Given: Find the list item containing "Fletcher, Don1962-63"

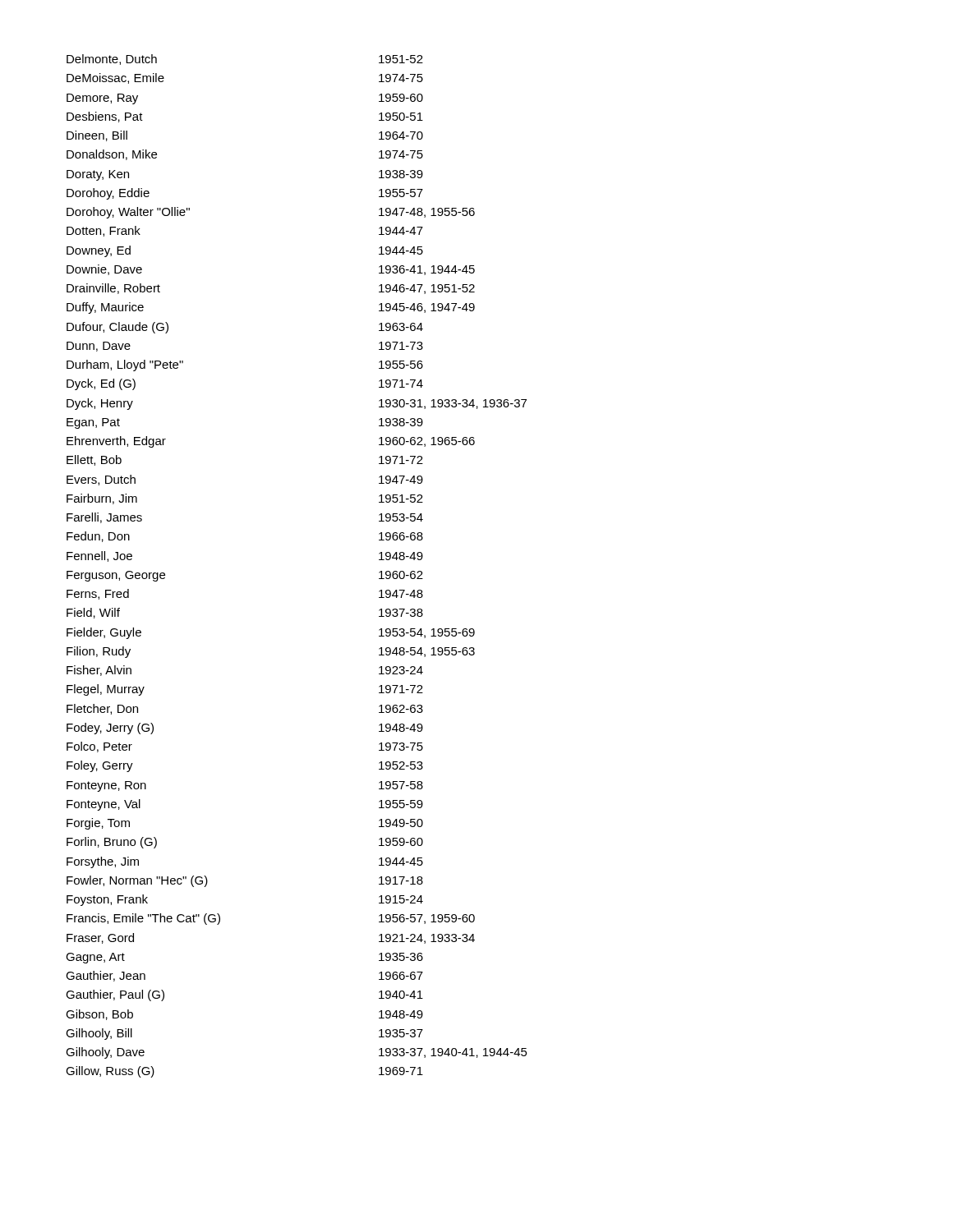Looking at the screenshot, I should pyautogui.click(x=102, y=709).
